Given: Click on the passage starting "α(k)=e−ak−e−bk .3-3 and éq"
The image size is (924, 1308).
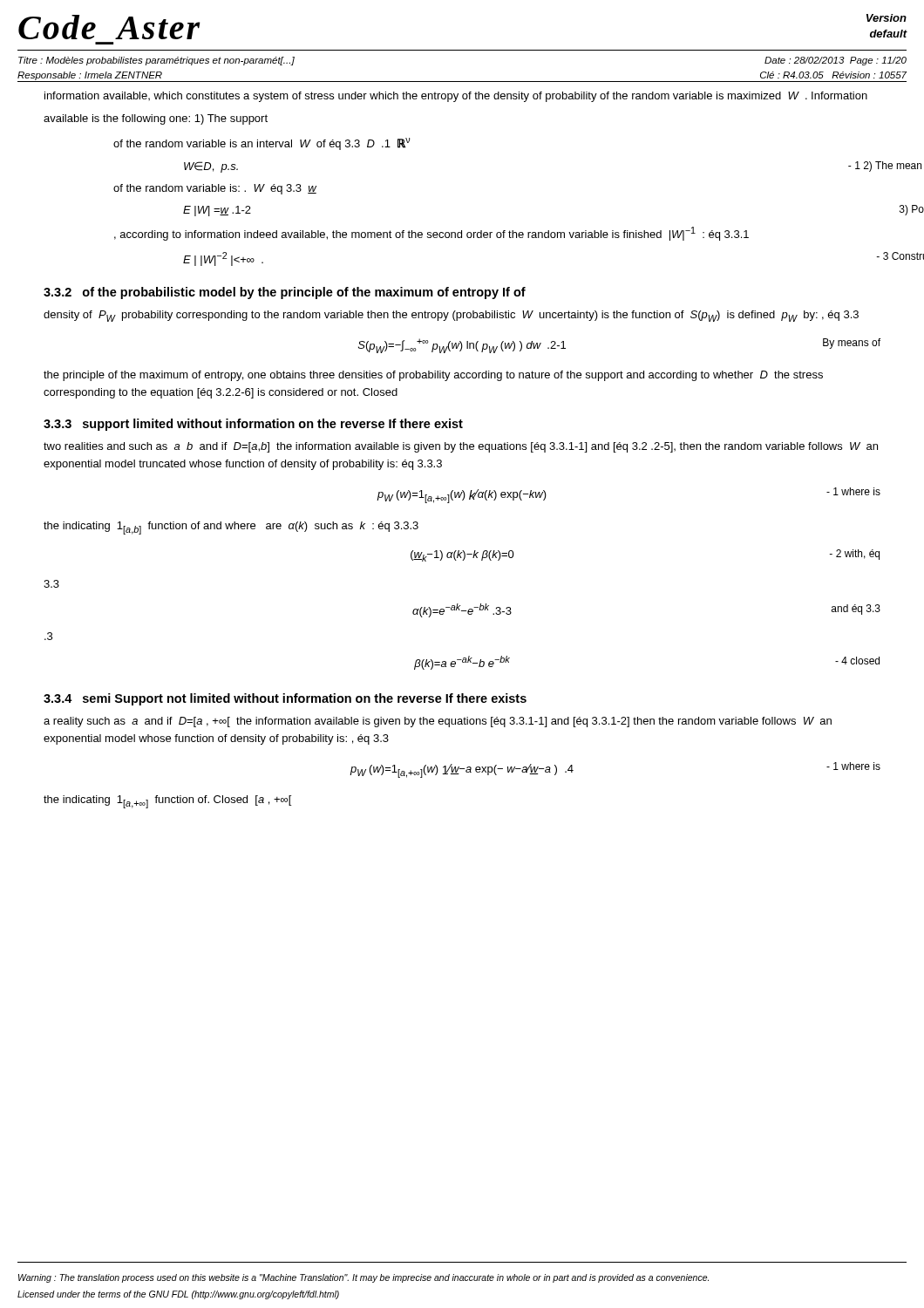Looking at the screenshot, I should (462, 610).
